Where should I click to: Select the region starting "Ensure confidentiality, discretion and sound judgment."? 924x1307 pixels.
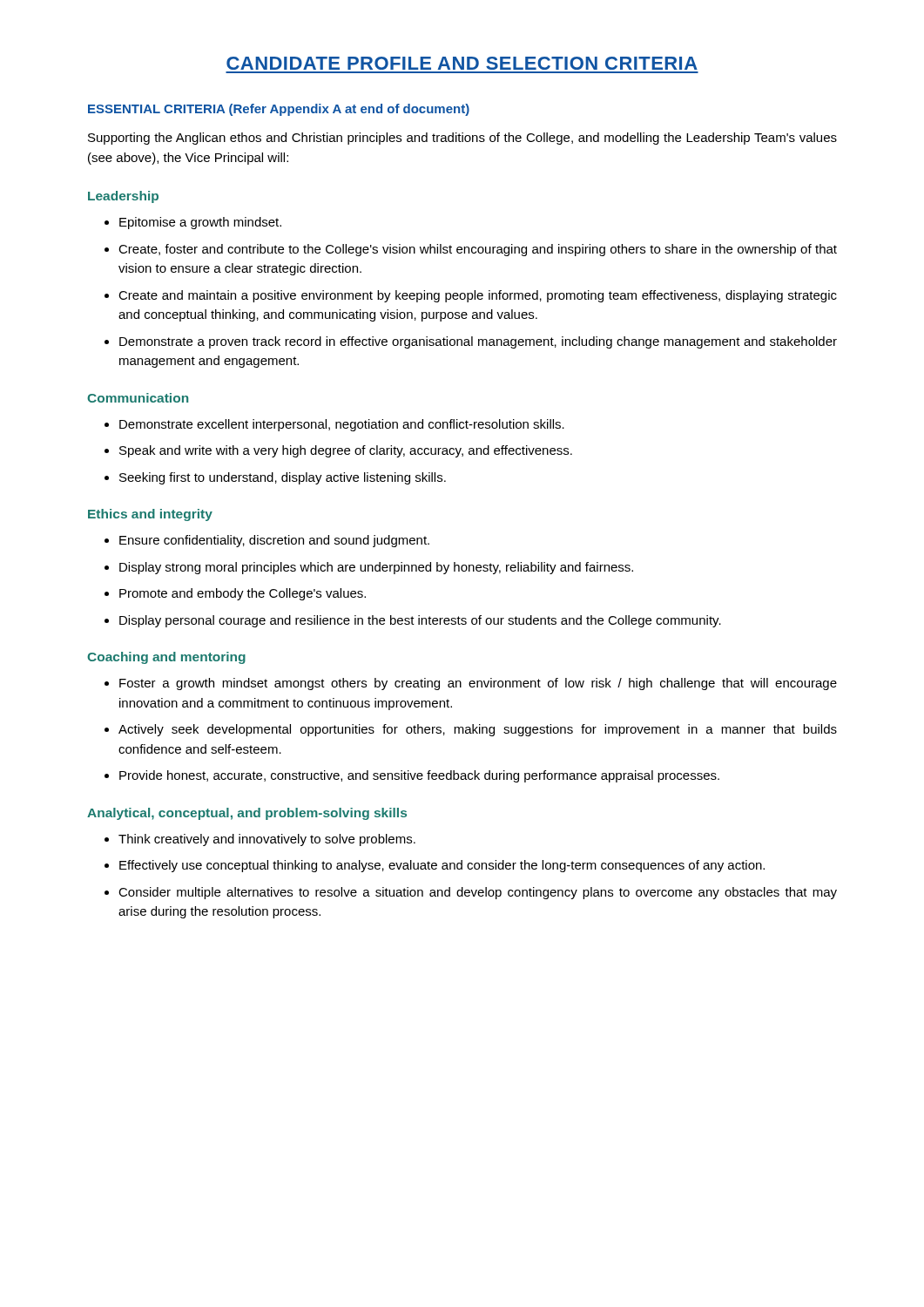[267, 541]
